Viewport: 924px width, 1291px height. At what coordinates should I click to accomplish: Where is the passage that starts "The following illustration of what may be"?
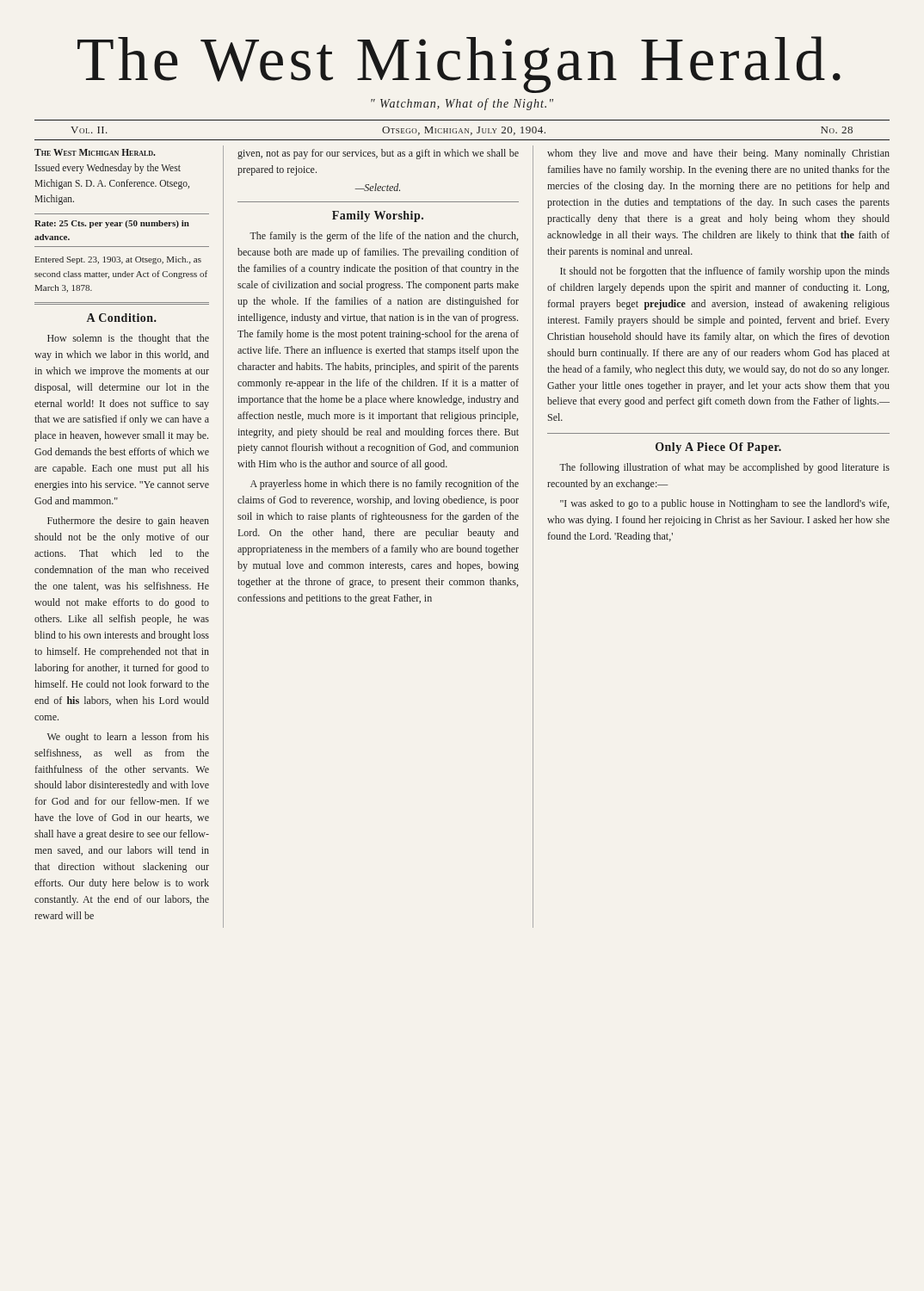click(718, 502)
